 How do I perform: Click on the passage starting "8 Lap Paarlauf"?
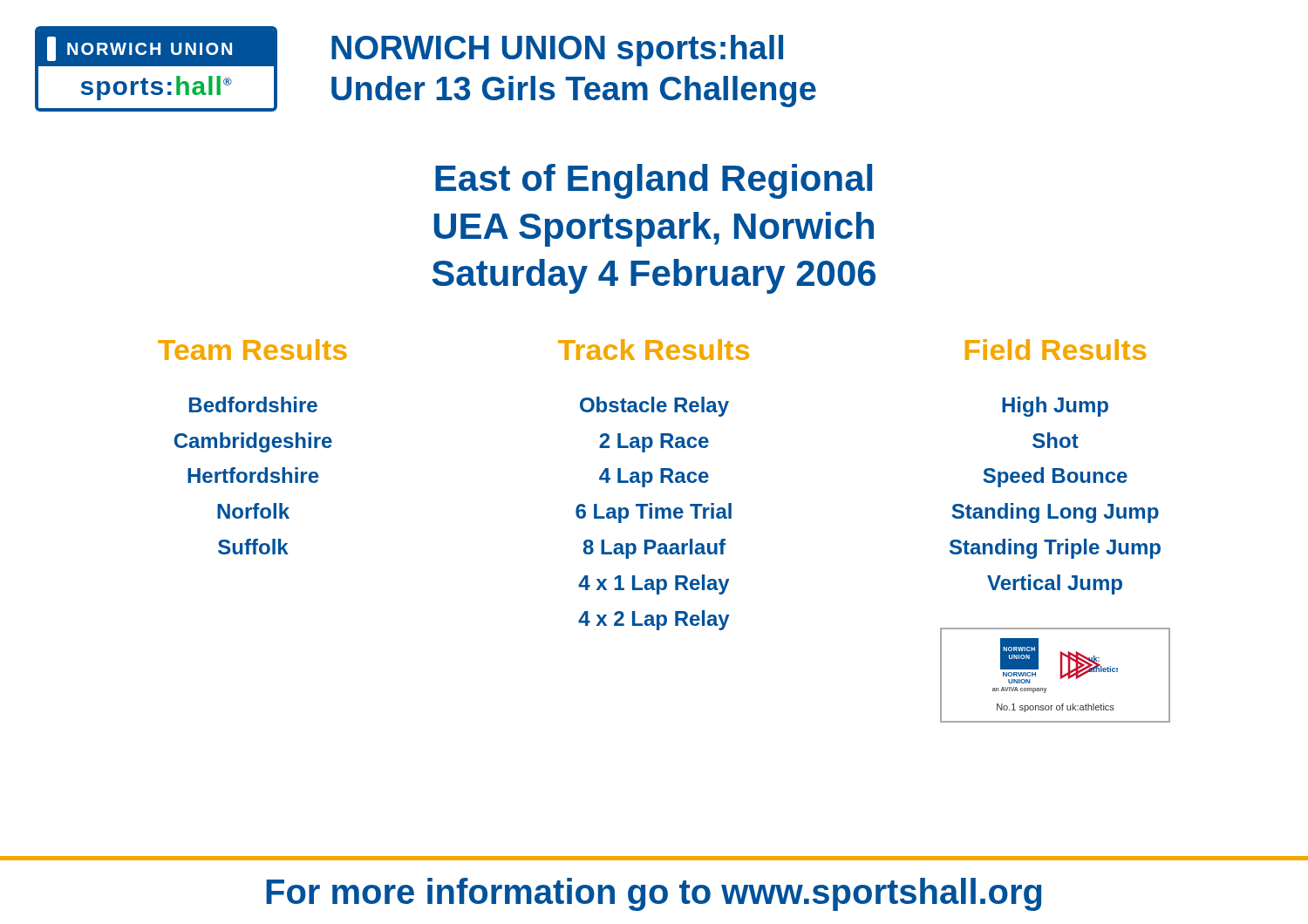(x=654, y=547)
